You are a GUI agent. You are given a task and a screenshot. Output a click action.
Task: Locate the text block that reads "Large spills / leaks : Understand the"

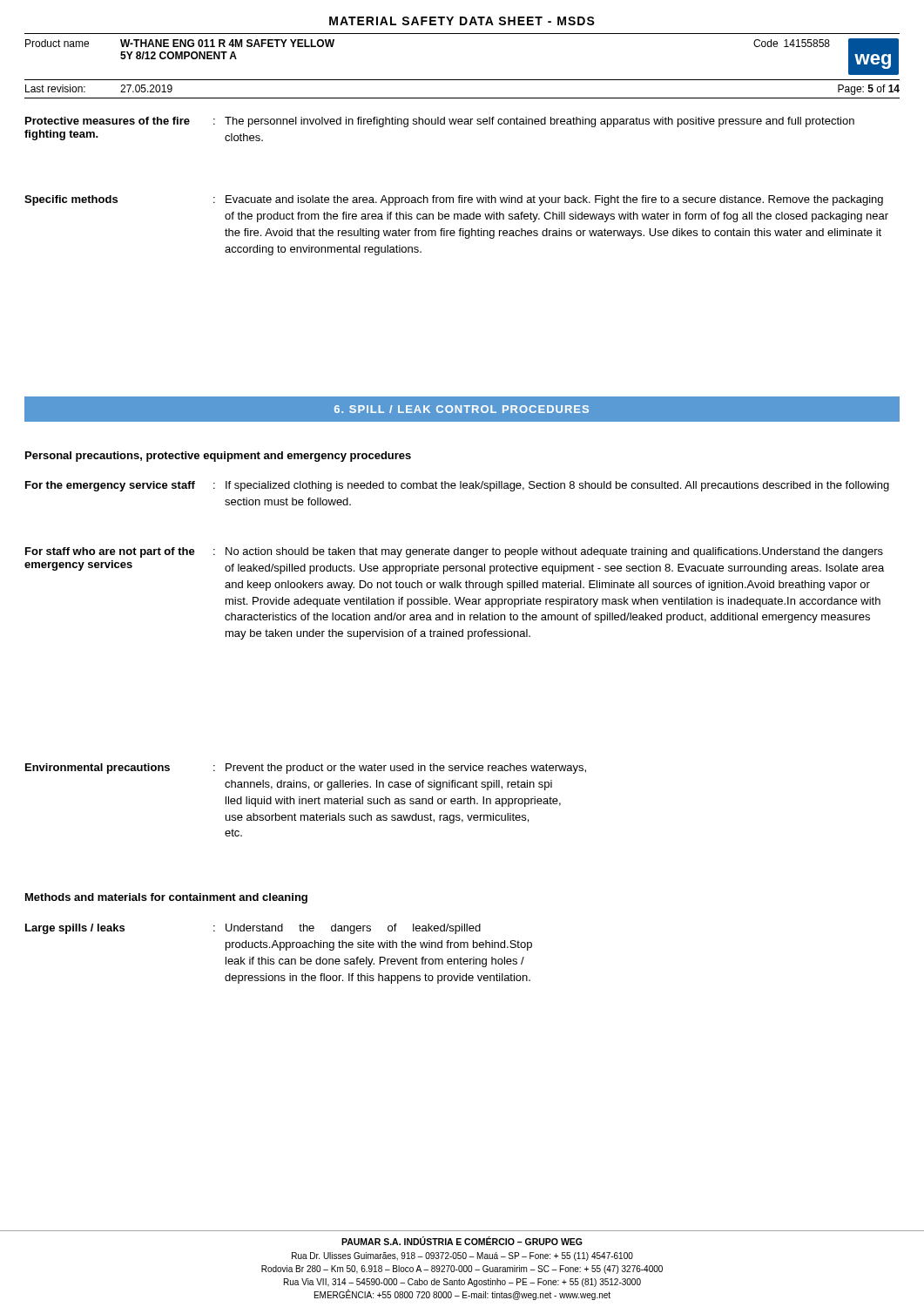(459, 953)
